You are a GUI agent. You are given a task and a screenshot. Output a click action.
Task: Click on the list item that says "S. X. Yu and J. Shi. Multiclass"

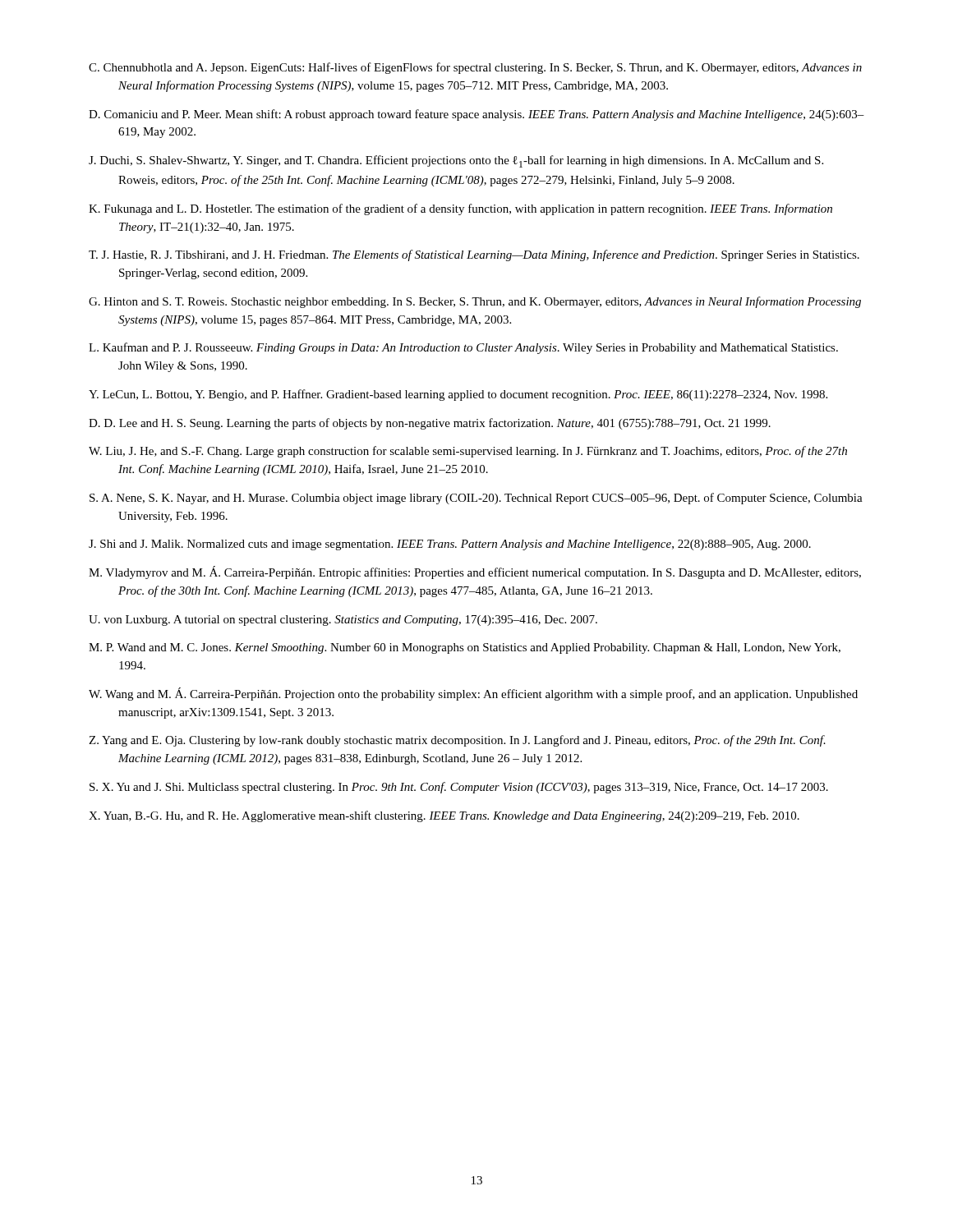(459, 787)
